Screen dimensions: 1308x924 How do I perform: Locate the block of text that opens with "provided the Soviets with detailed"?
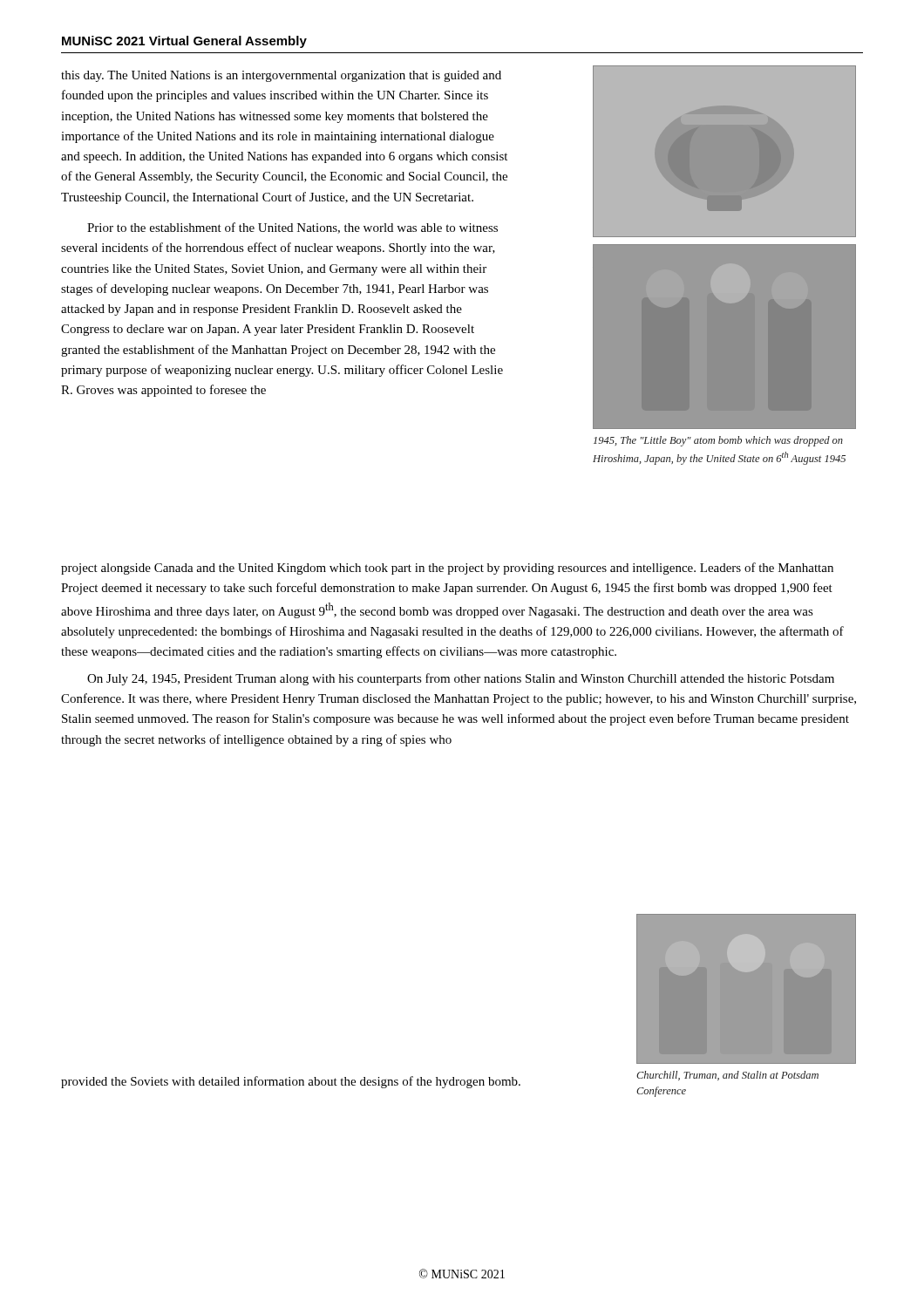344,1082
